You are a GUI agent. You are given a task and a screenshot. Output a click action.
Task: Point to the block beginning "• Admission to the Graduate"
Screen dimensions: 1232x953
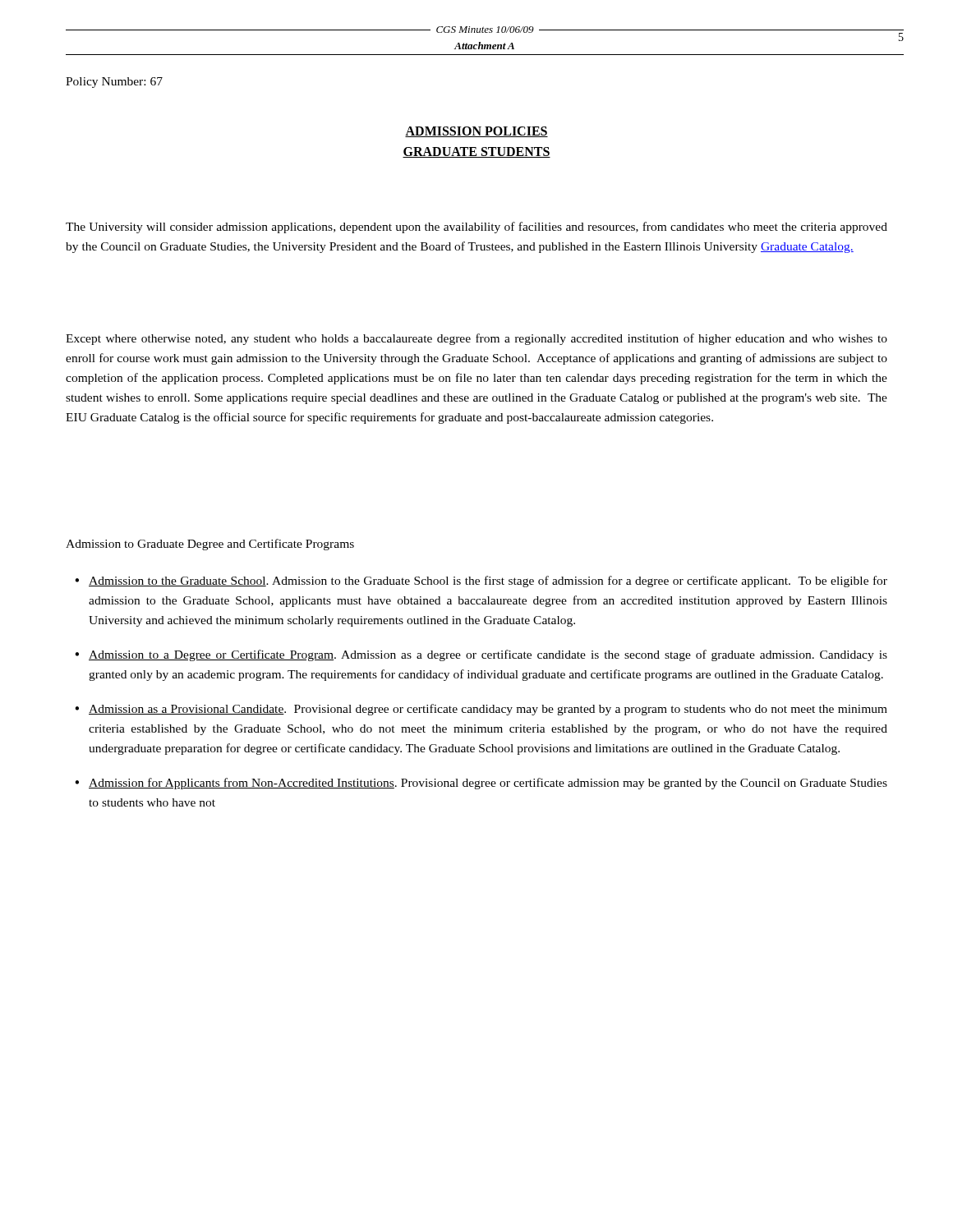click(476, 600)
